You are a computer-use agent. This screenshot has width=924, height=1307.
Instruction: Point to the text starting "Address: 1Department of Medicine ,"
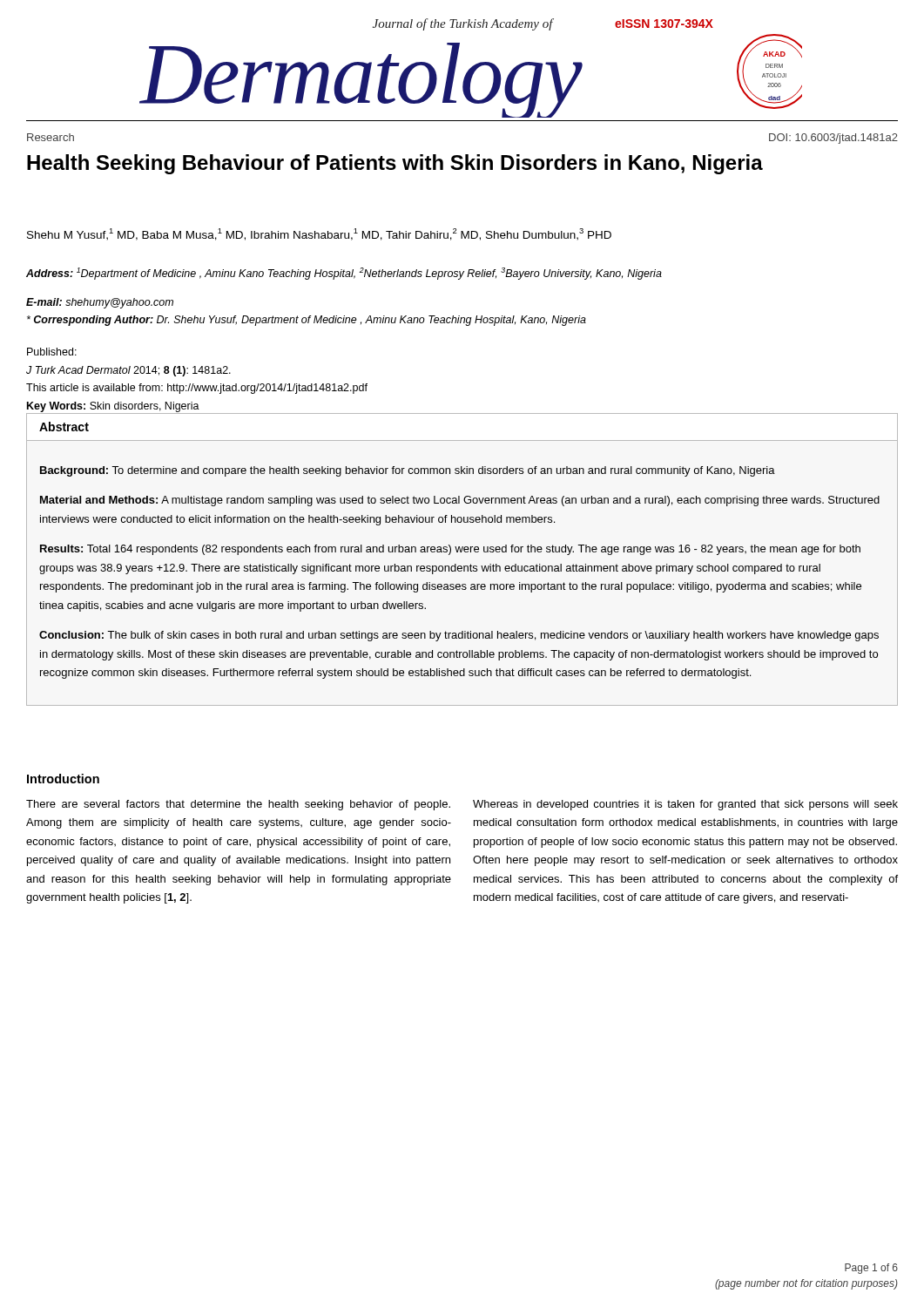click(344, 273)
